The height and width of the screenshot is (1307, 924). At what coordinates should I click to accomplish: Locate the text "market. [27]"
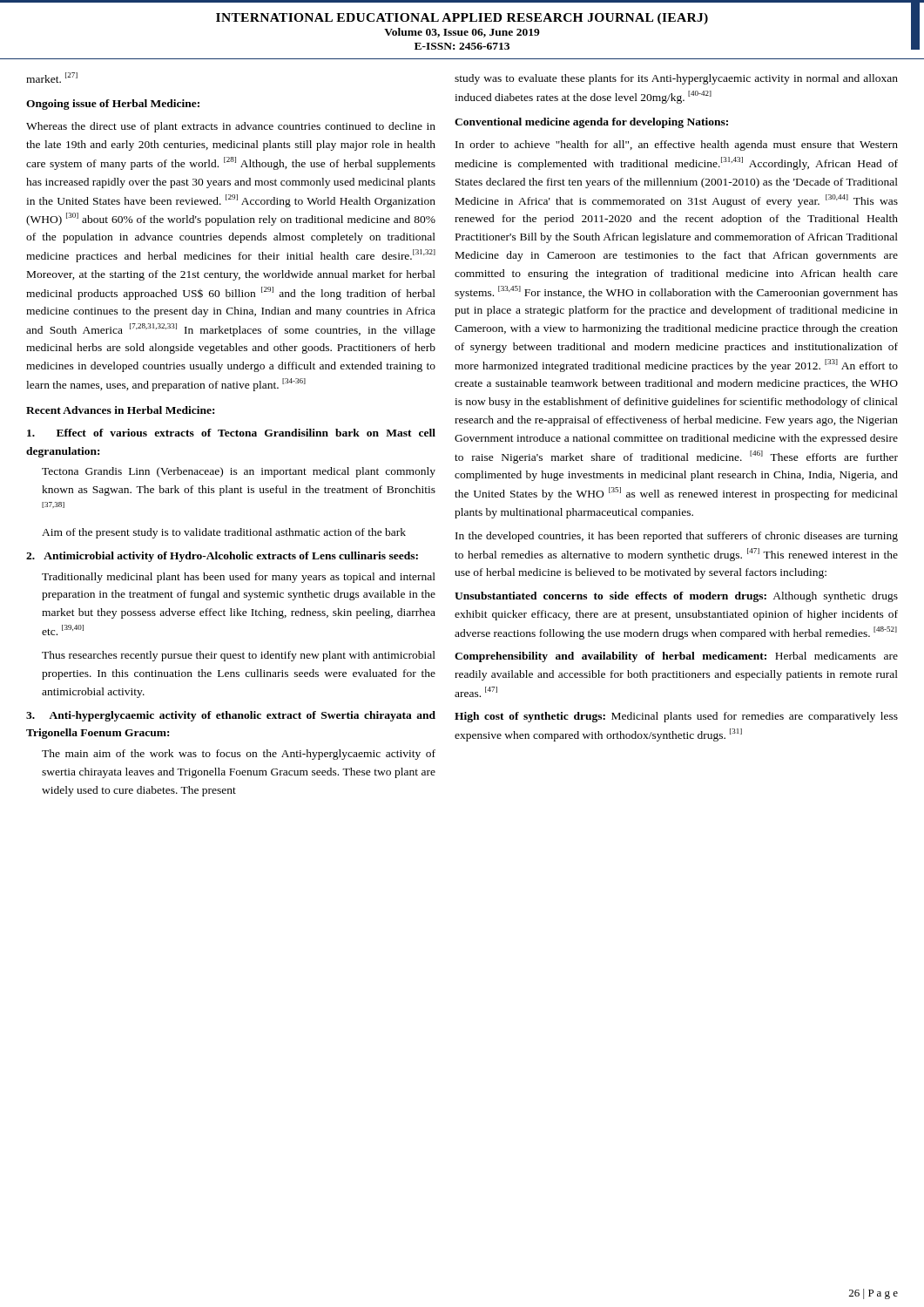coord(52,78)
